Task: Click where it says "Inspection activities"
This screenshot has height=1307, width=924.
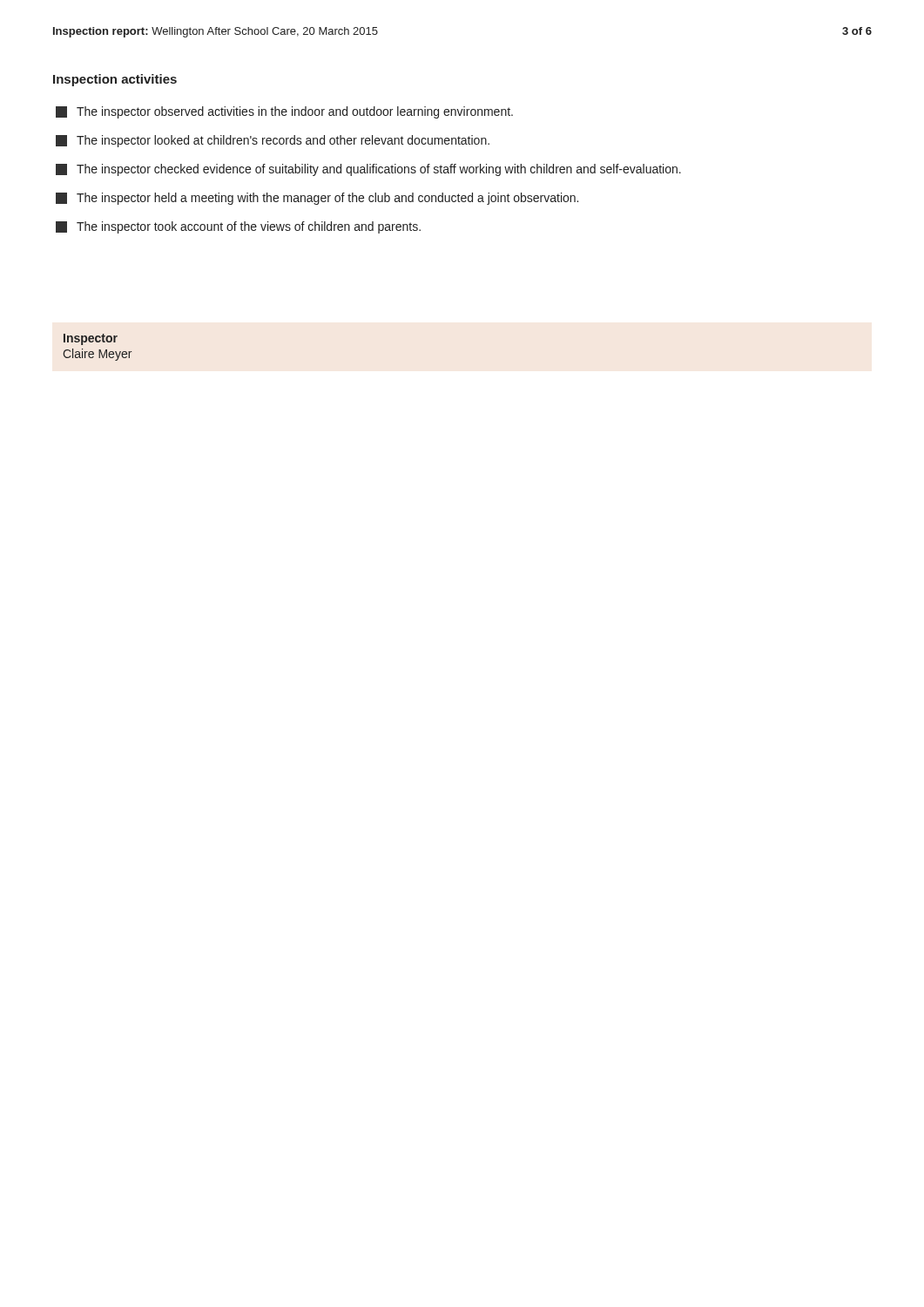Action: pyautogui.click(x=115, y=79)
